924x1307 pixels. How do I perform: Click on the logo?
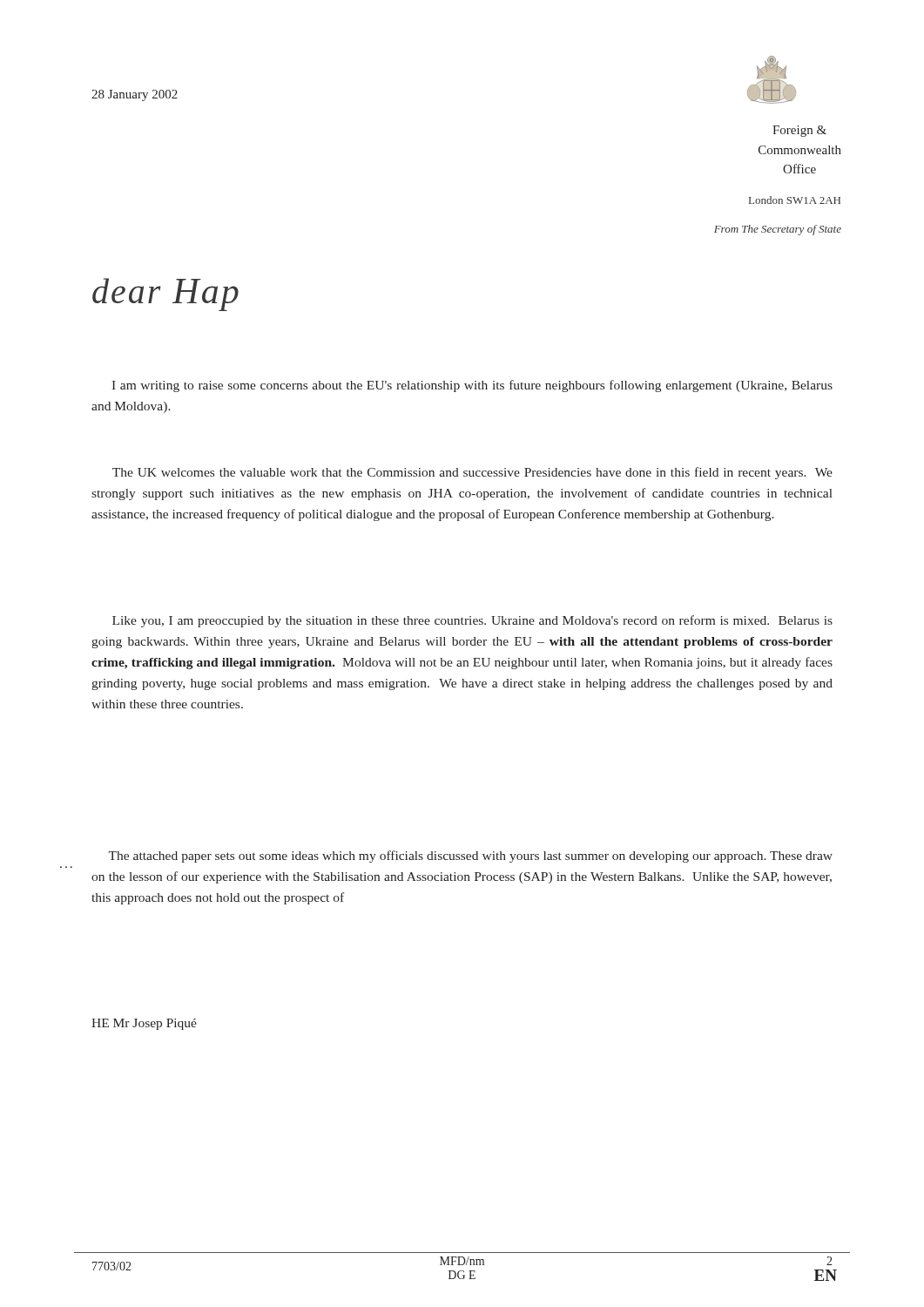[x=772, y=80]
